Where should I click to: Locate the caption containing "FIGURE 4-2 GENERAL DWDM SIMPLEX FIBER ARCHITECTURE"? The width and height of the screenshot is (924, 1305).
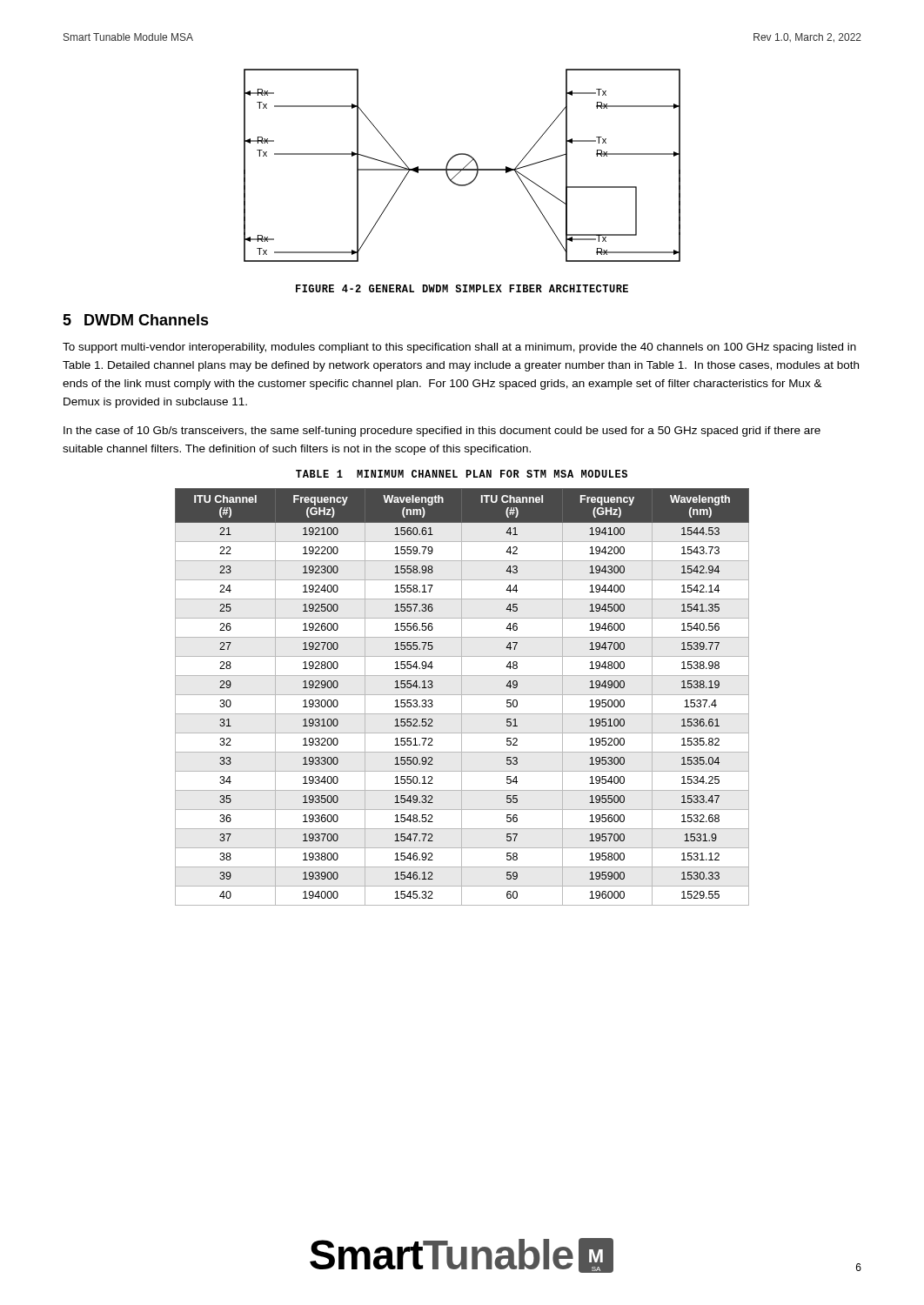coord(462,290)
